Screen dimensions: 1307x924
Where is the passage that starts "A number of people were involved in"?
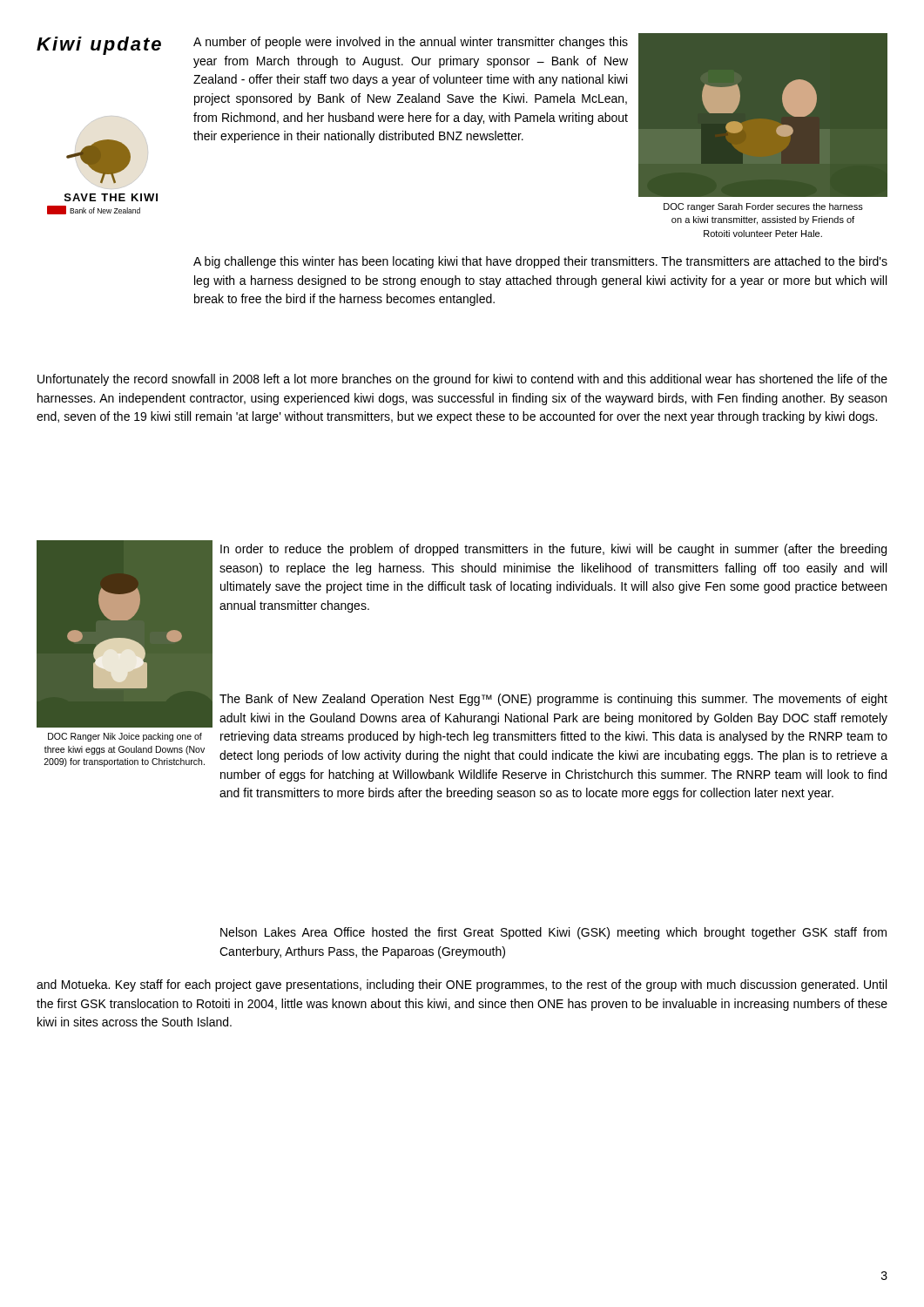411,89
